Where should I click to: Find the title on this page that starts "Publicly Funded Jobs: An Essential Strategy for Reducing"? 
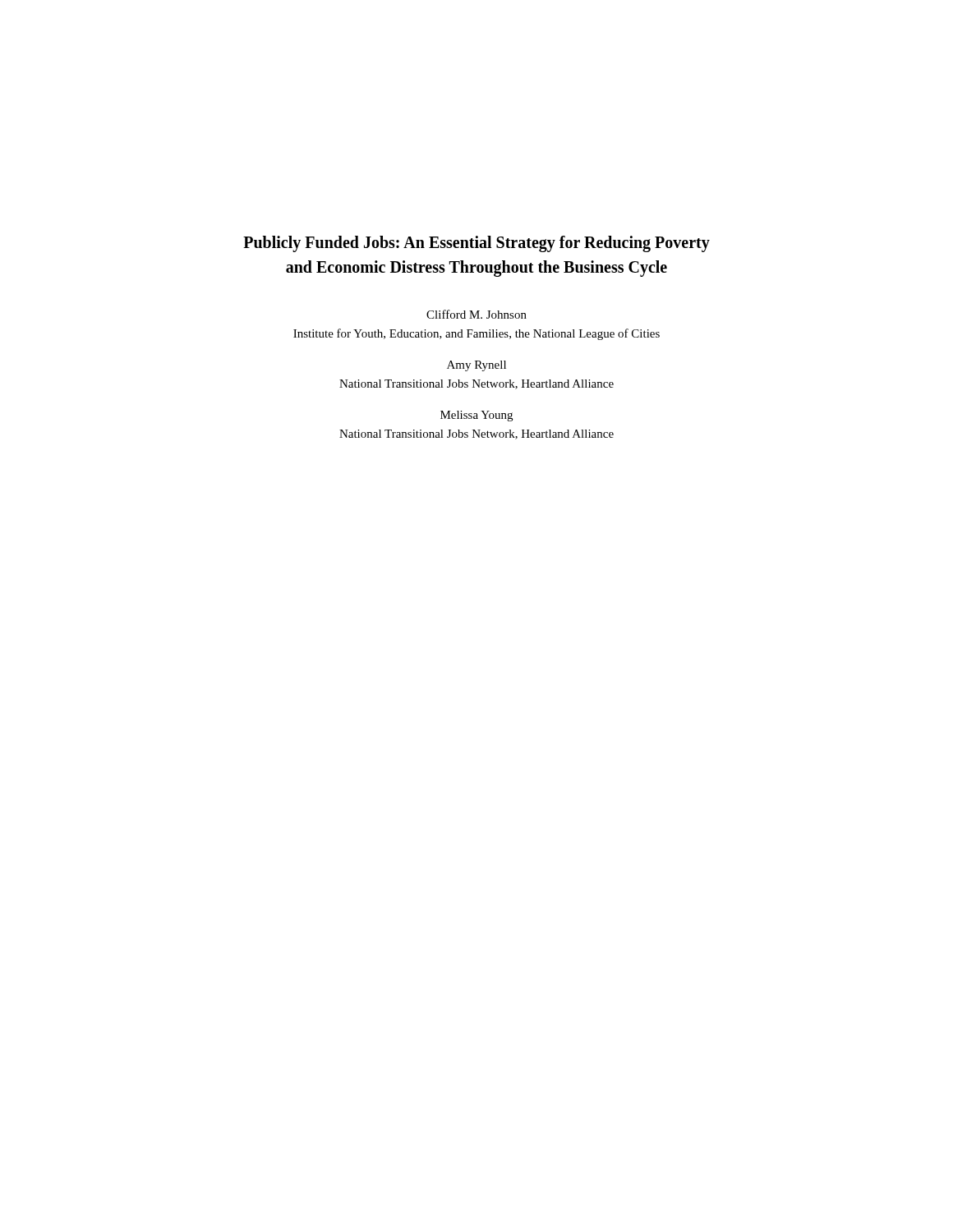[476, 255]
